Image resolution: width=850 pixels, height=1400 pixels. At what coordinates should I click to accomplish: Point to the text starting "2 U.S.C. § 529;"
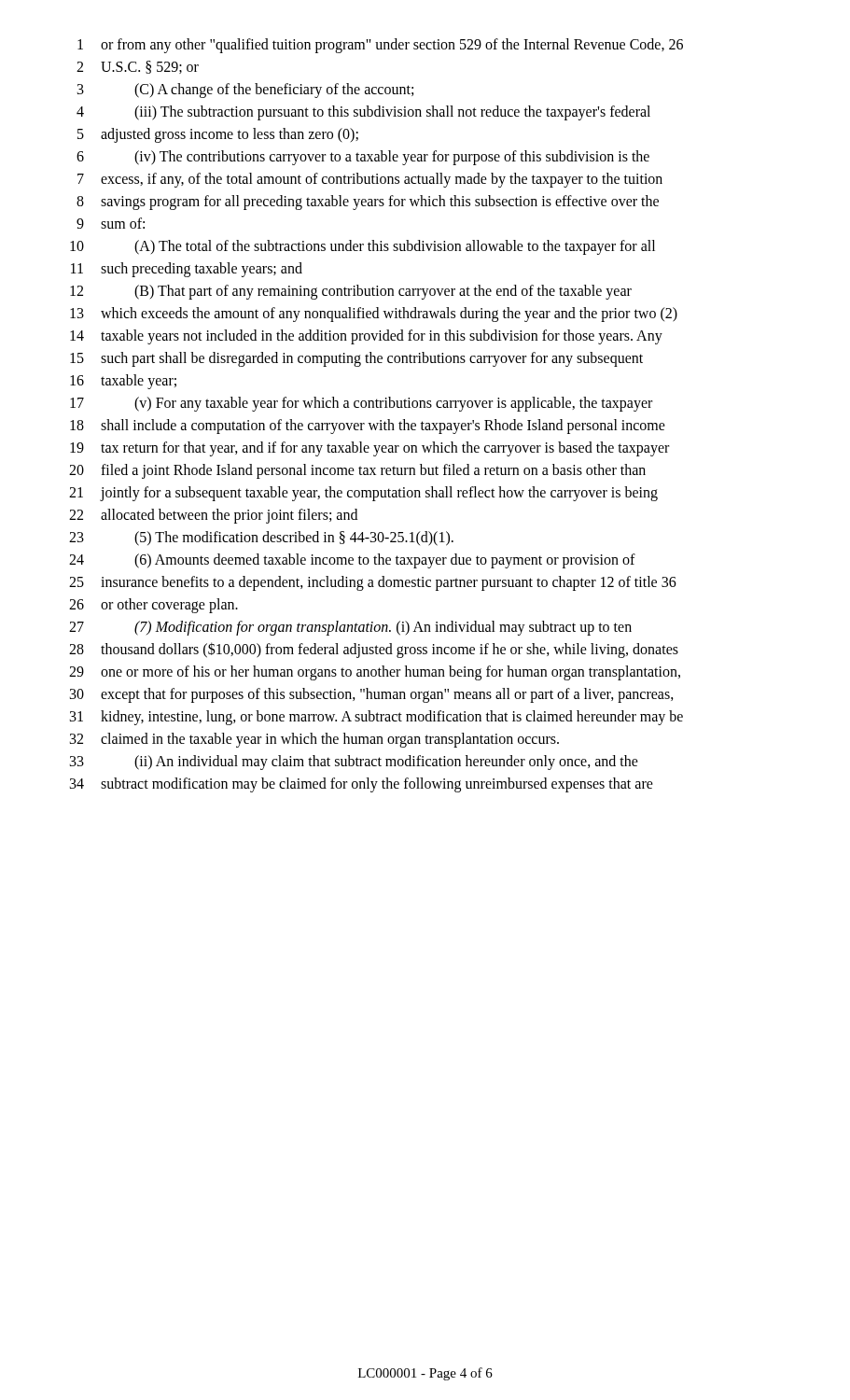pos(138,67)
